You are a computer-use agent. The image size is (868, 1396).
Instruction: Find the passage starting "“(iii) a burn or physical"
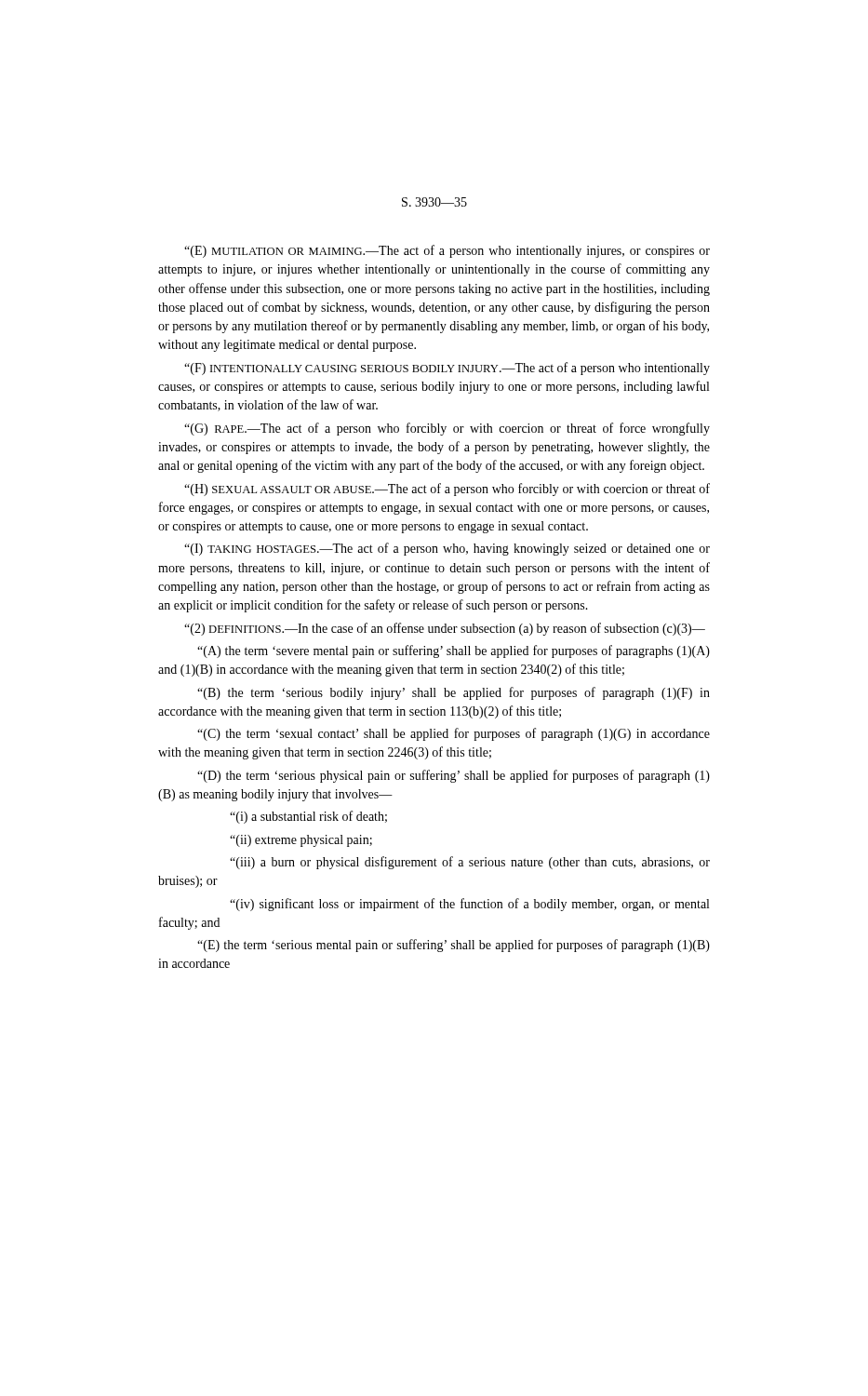pos(434,872)
